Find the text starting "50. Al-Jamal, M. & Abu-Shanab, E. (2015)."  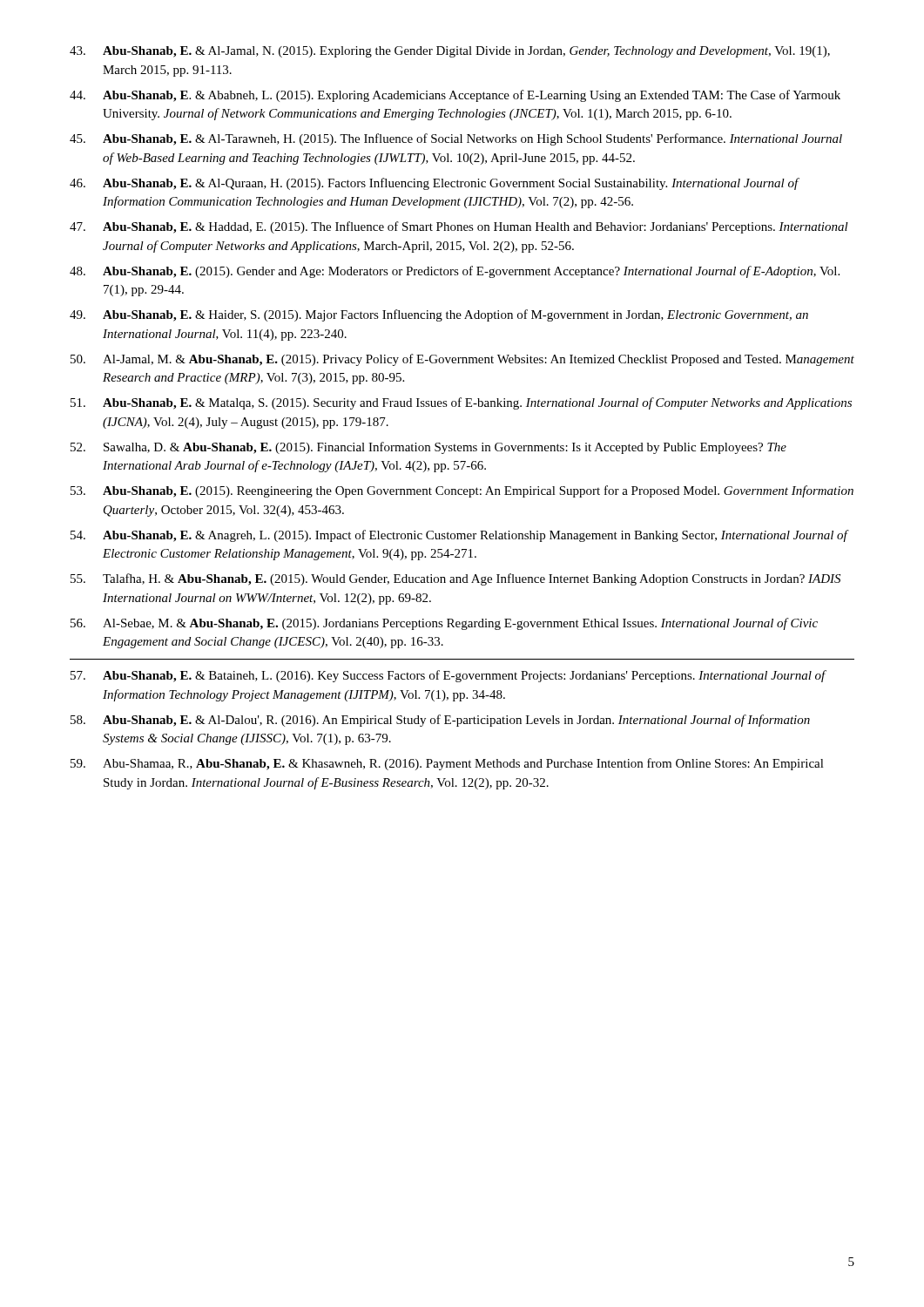coord(462,369)
